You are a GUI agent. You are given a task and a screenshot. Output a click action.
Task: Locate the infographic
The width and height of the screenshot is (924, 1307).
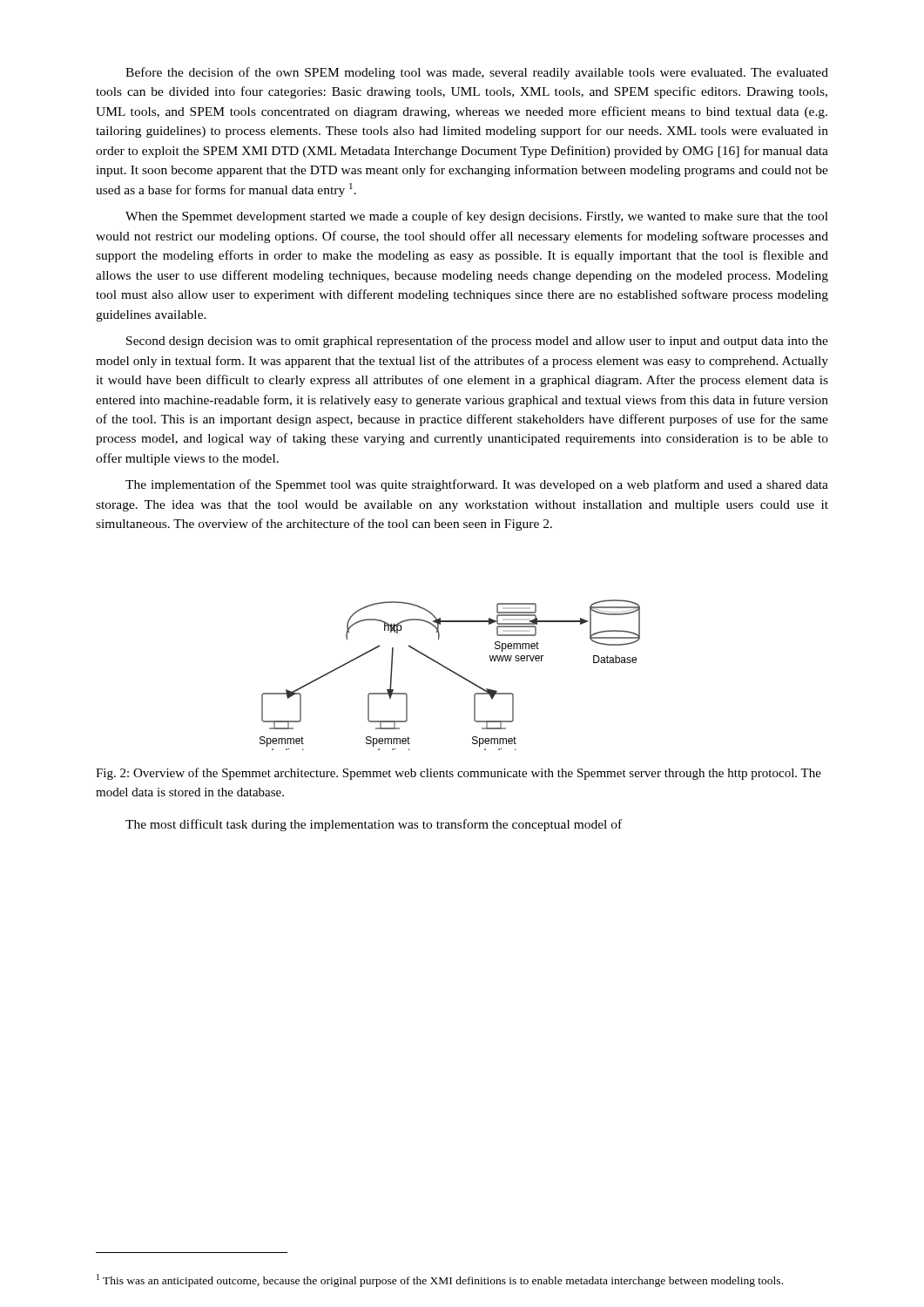(462, 657)
